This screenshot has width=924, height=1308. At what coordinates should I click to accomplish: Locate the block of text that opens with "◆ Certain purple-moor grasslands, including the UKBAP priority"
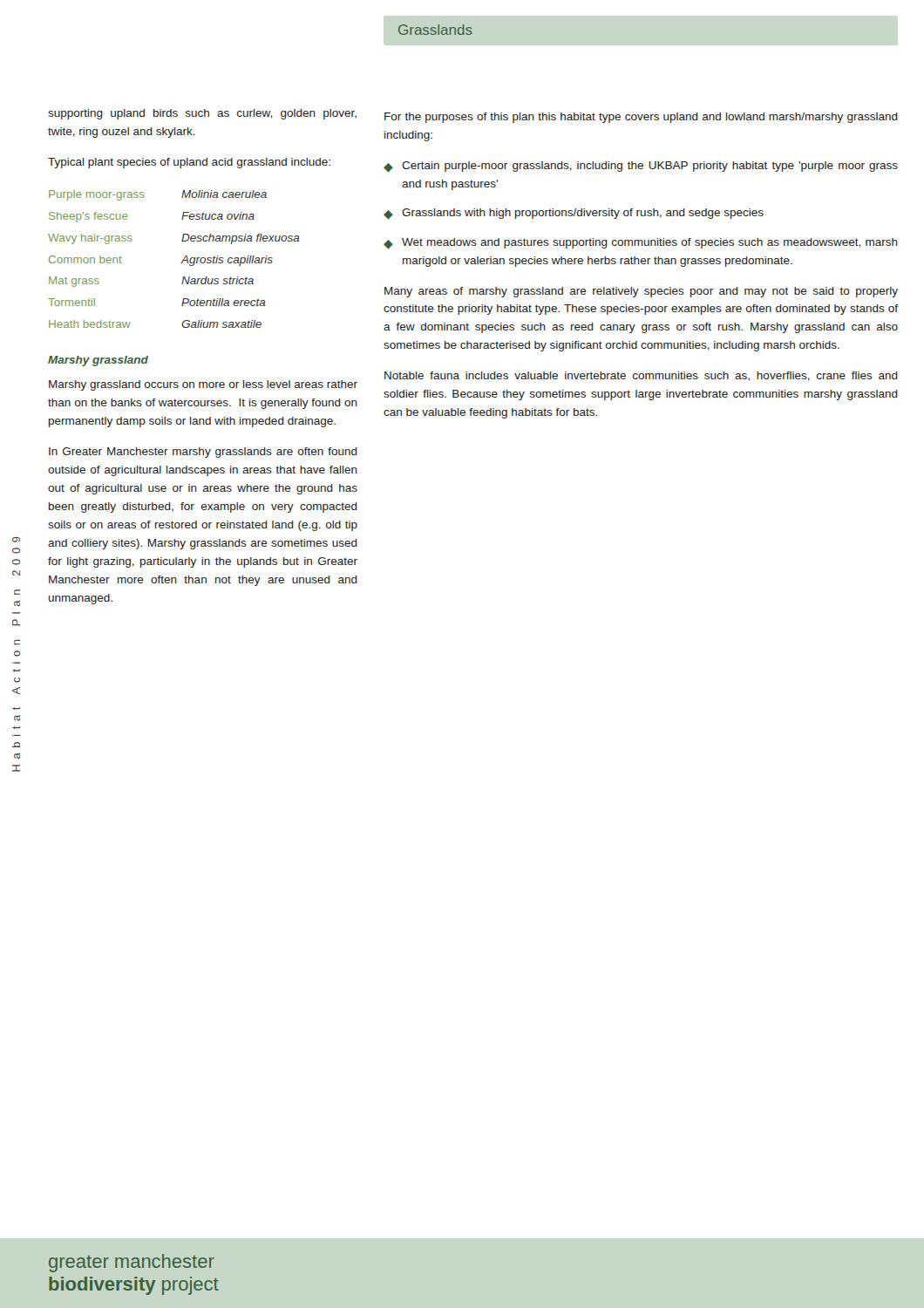pos(641,175)
